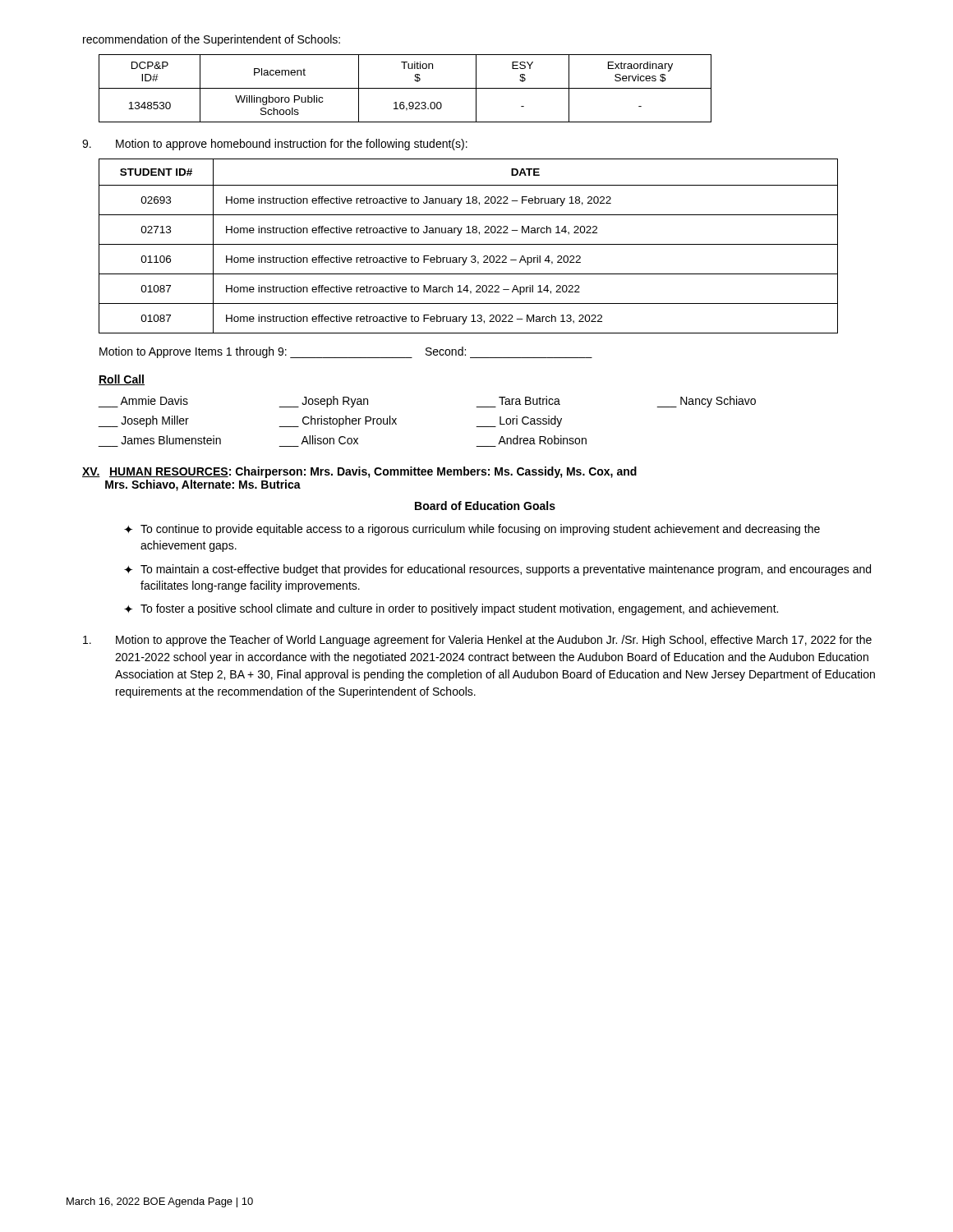The image size is (953, 1232).
Task: Find the section header that reads "Board of Education Goals"
Action: pyautogui.click(x=485, y=506)
